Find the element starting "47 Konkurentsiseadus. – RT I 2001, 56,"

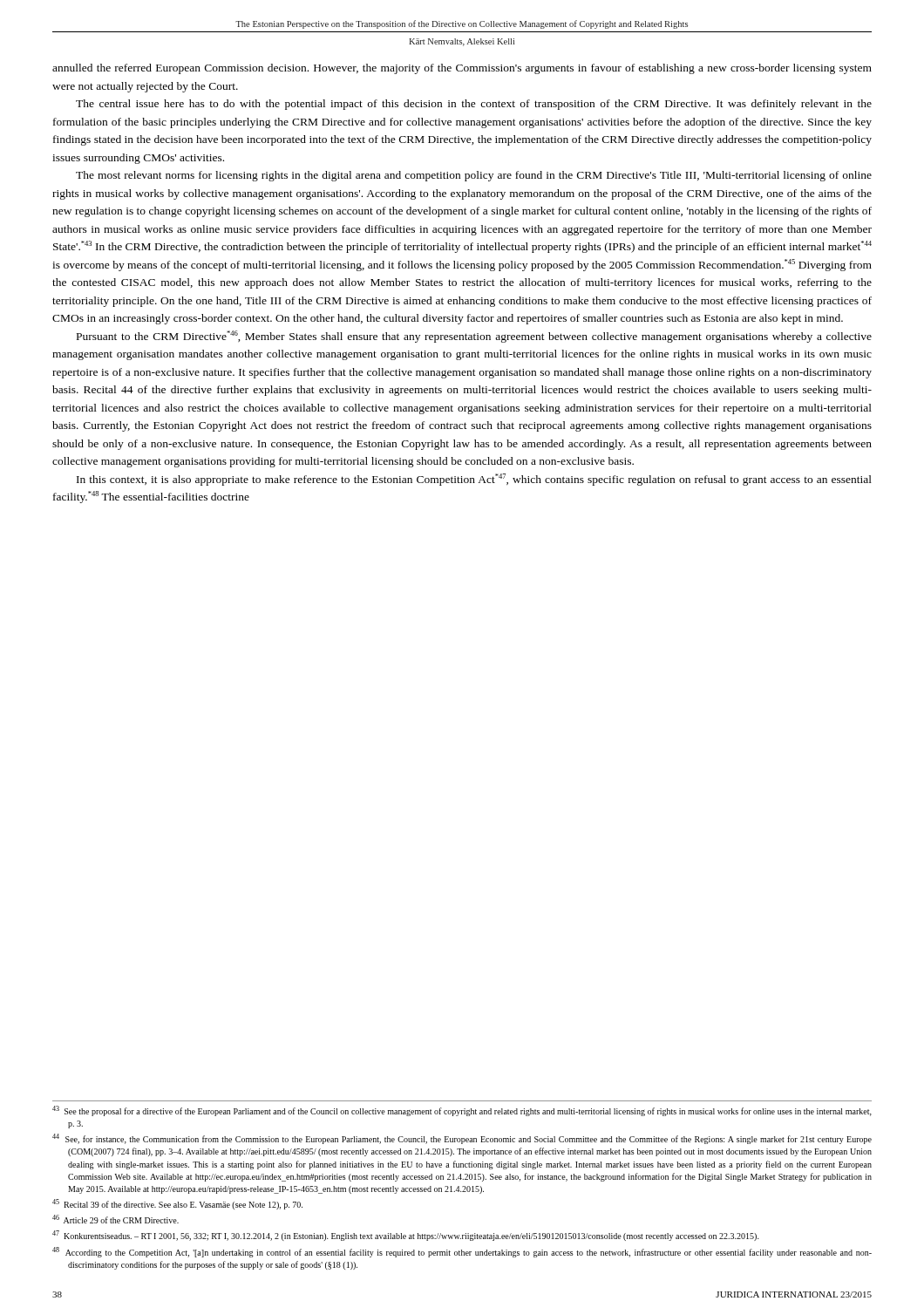[406, 1236]
